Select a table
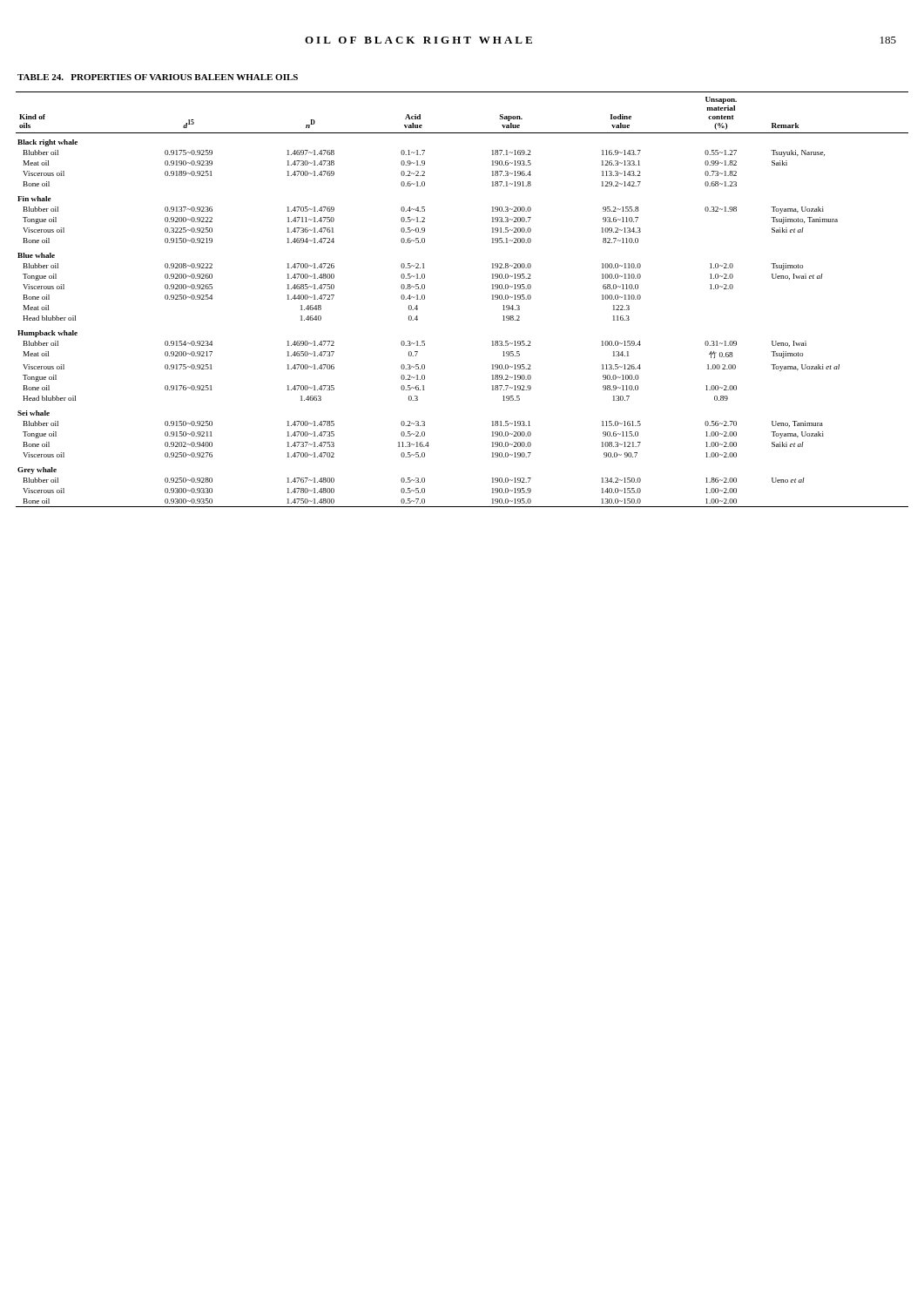924x1307 pixels. 462,299
